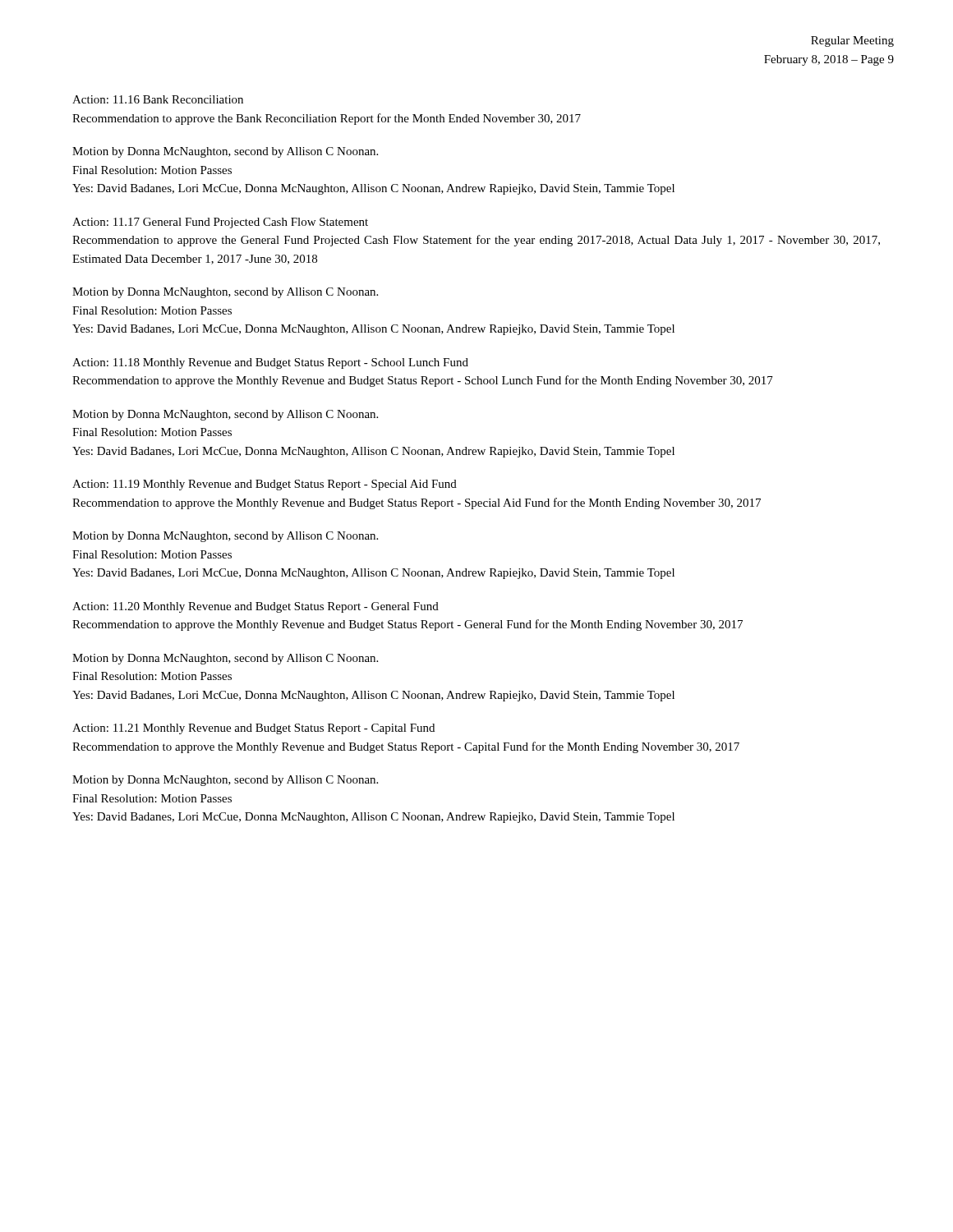Navigate to the block starting "Action: 11.20 Monthly Revenue and"
The image size is (953, 1232).
(476, 615)
